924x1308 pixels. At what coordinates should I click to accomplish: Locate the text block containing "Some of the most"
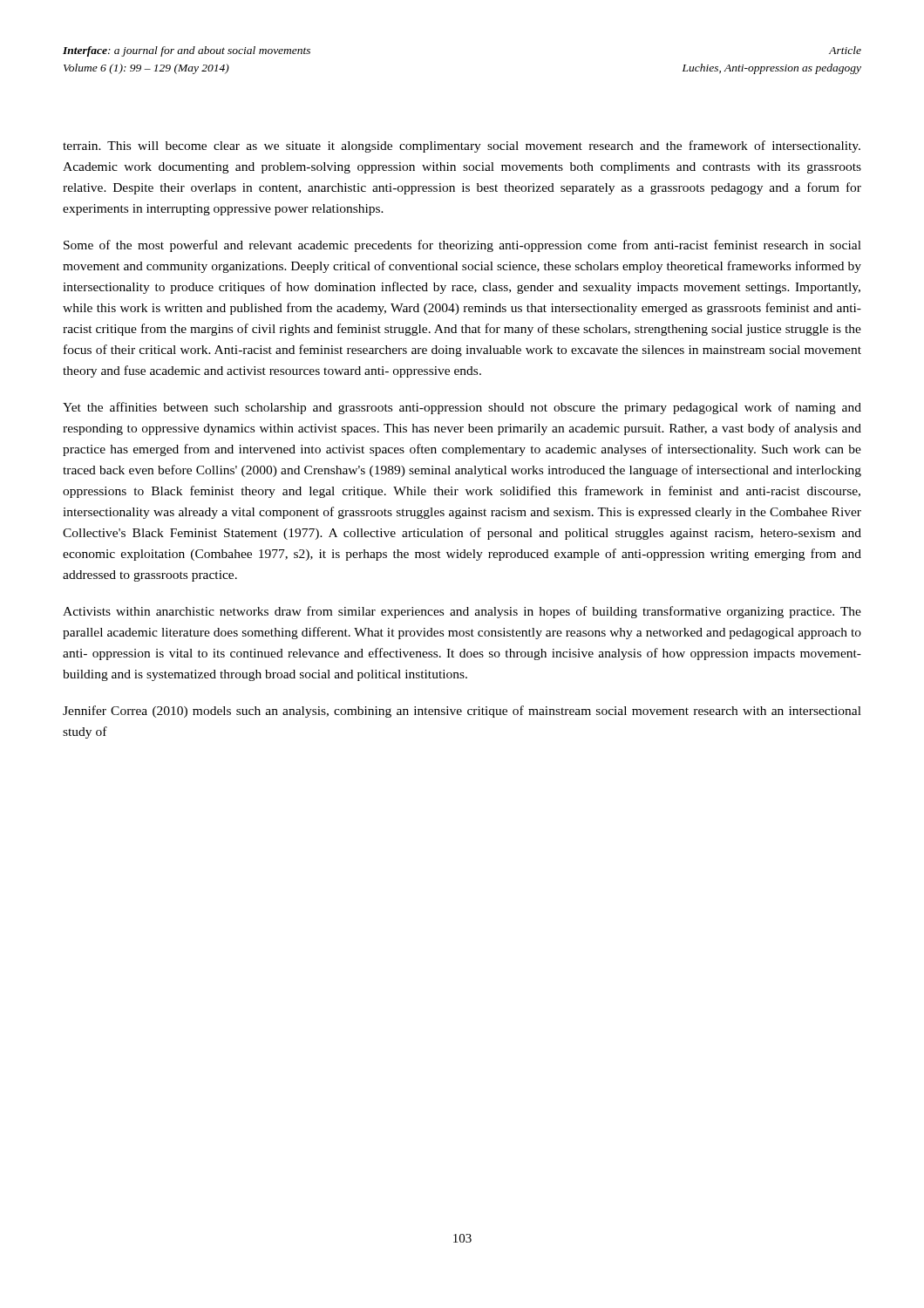click(462, 308)
